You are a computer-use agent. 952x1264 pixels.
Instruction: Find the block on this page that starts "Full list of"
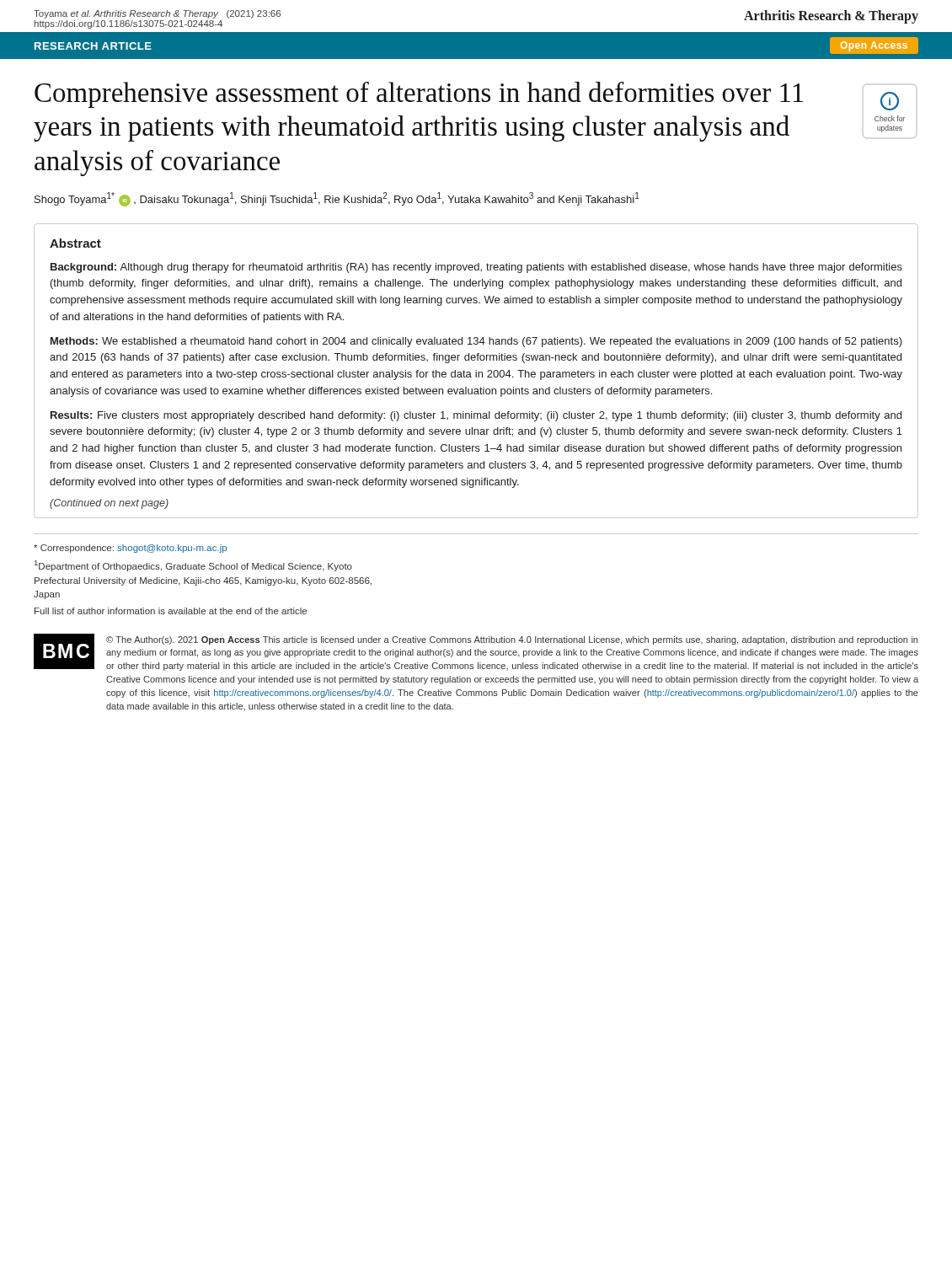tap(171, 611)
